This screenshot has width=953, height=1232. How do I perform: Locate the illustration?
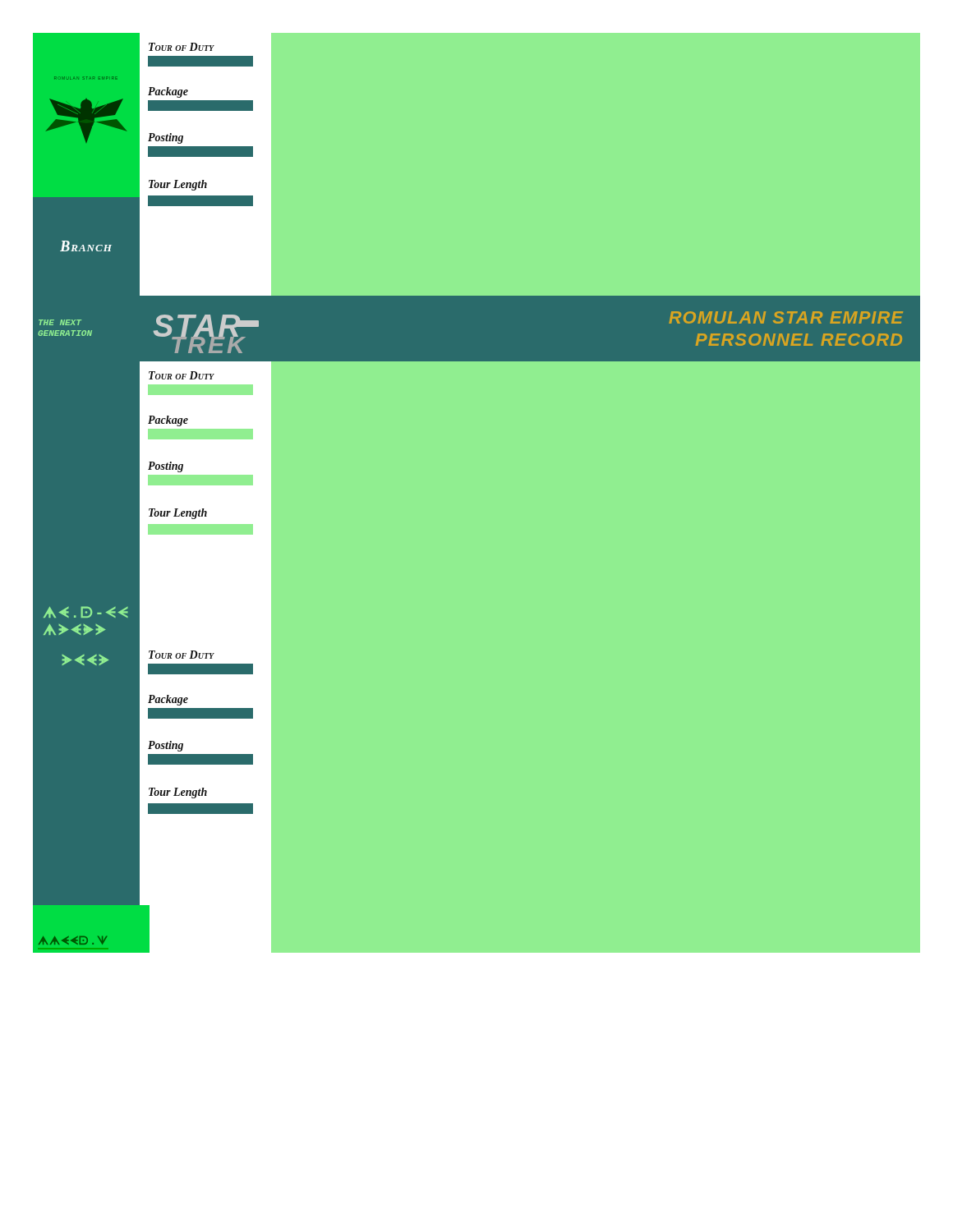(x=86, y=115)
